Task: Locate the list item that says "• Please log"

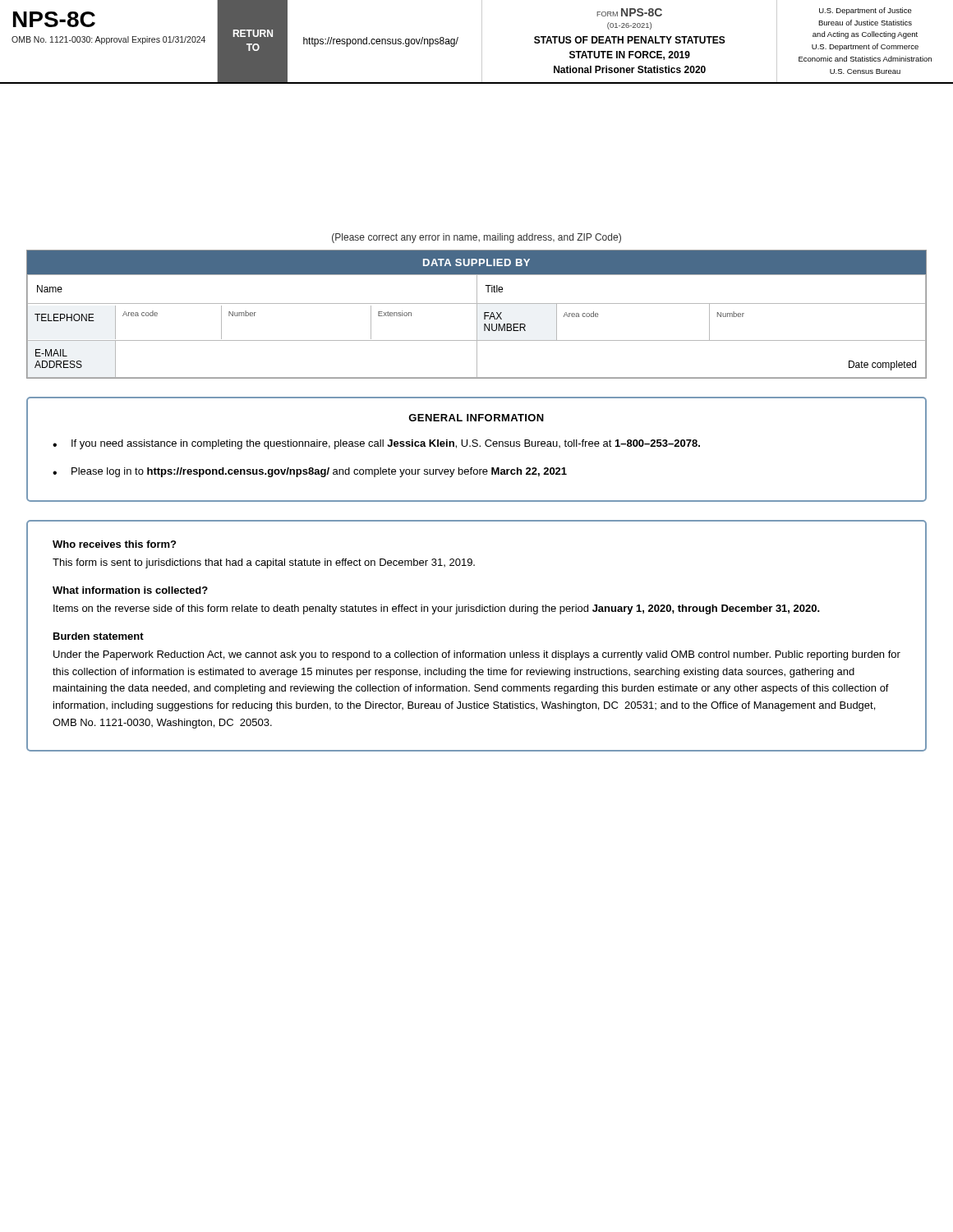Action: [310, 472]
